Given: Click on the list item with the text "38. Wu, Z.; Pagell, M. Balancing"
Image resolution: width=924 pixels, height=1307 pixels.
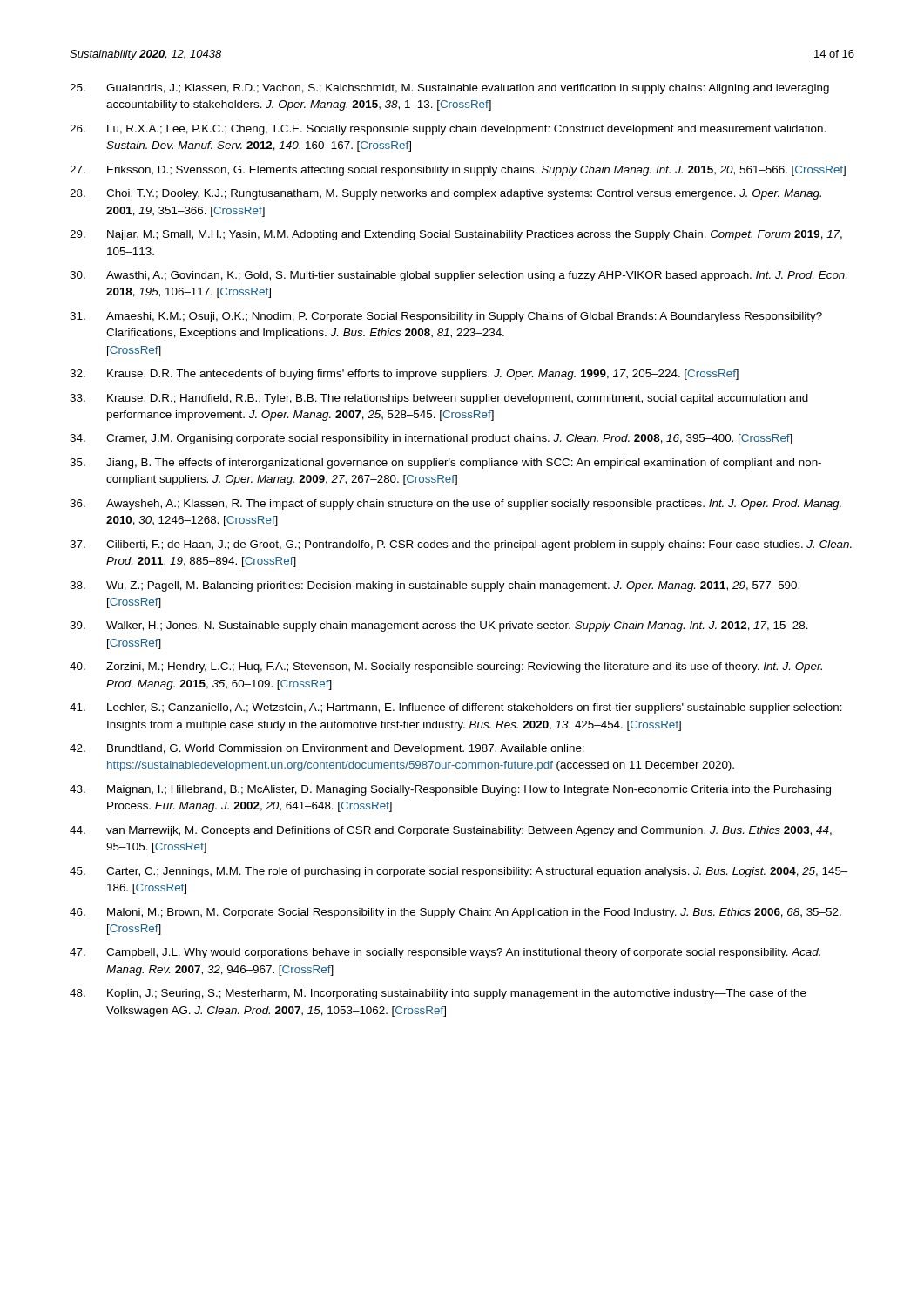Looking at the screenshot, I should [x=462, y=593].
